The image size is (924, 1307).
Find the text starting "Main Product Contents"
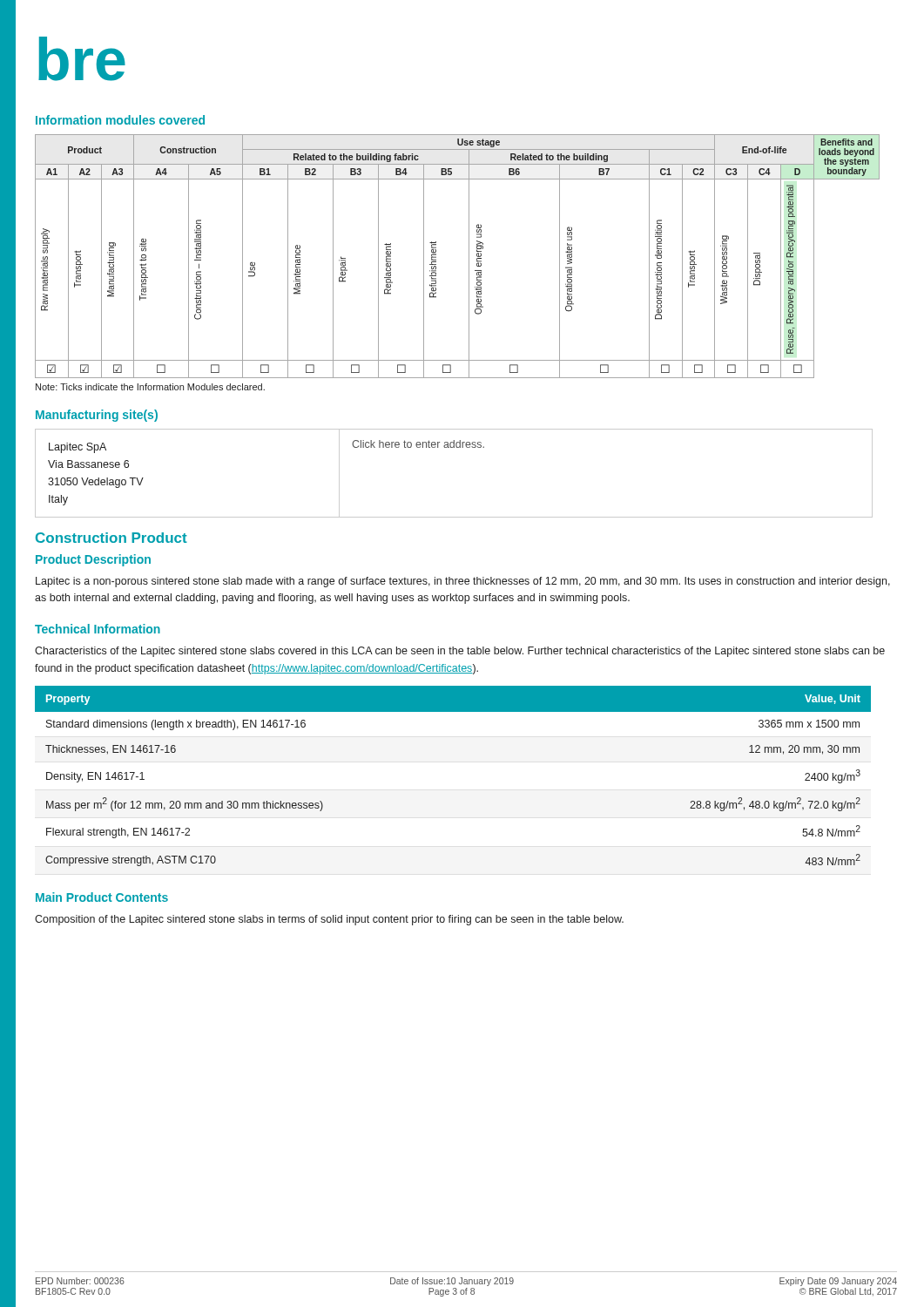(102, 897)
